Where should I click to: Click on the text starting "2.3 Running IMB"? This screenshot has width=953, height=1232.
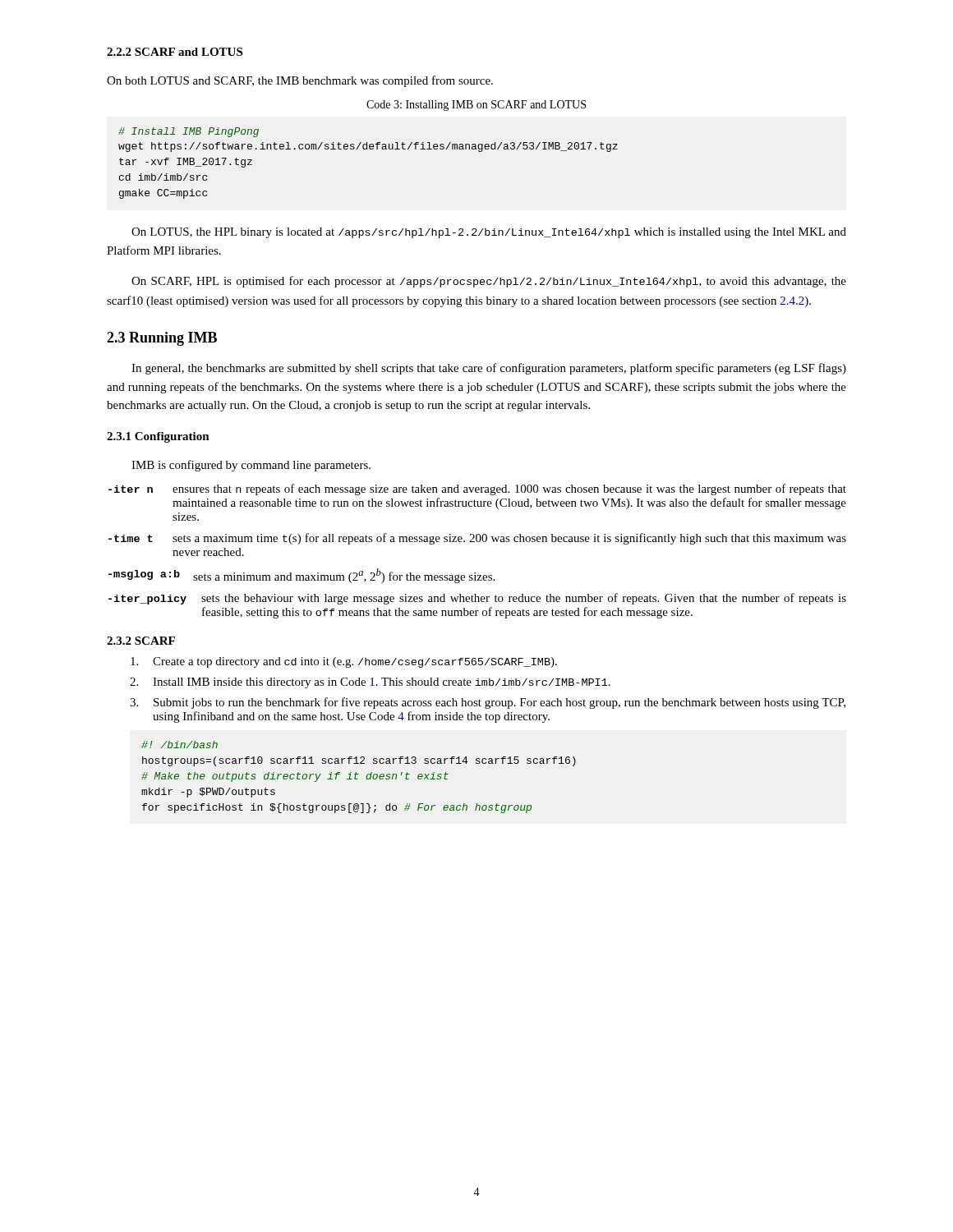[162, 339]
